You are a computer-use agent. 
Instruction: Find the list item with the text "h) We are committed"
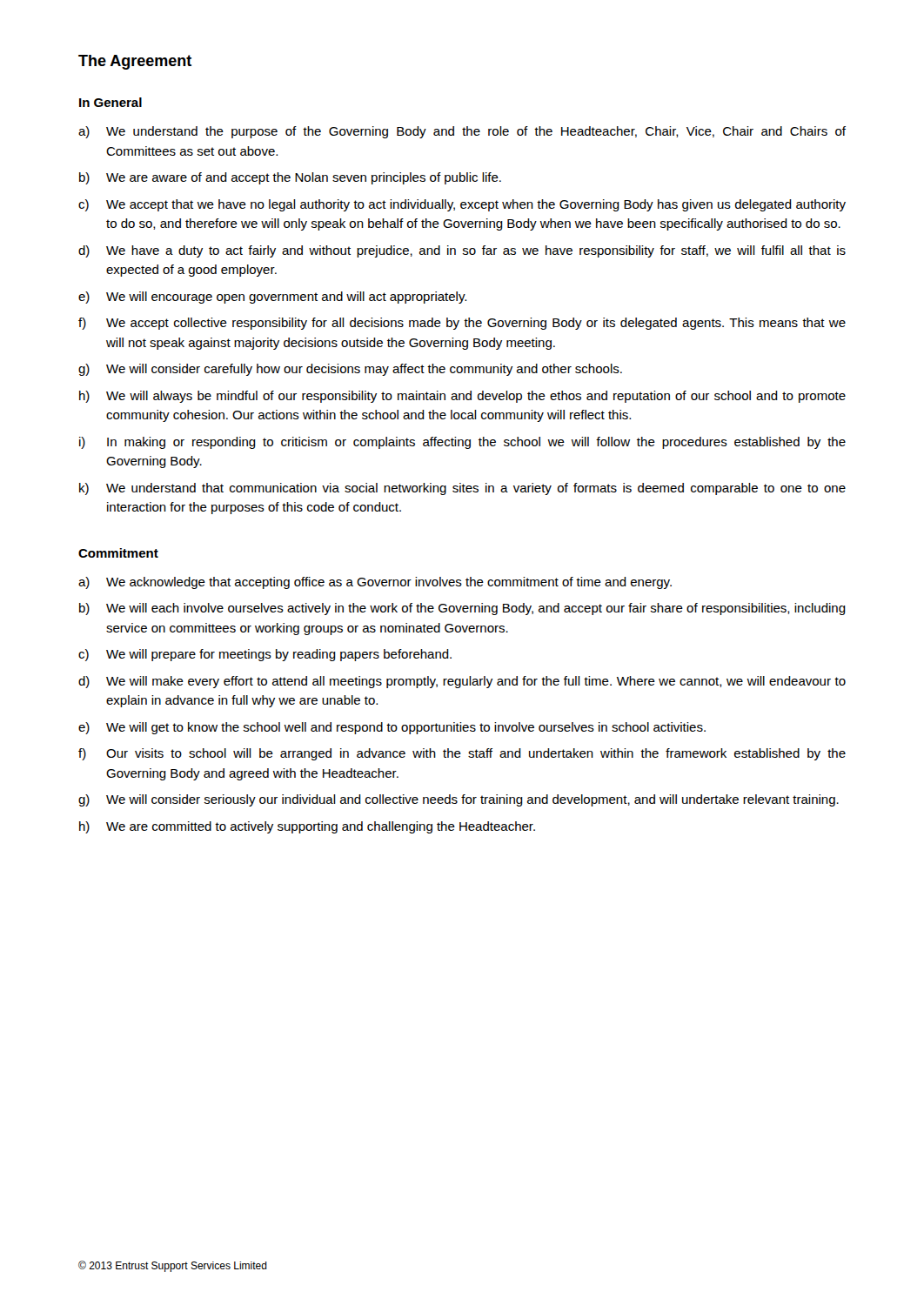pos(462,826)
